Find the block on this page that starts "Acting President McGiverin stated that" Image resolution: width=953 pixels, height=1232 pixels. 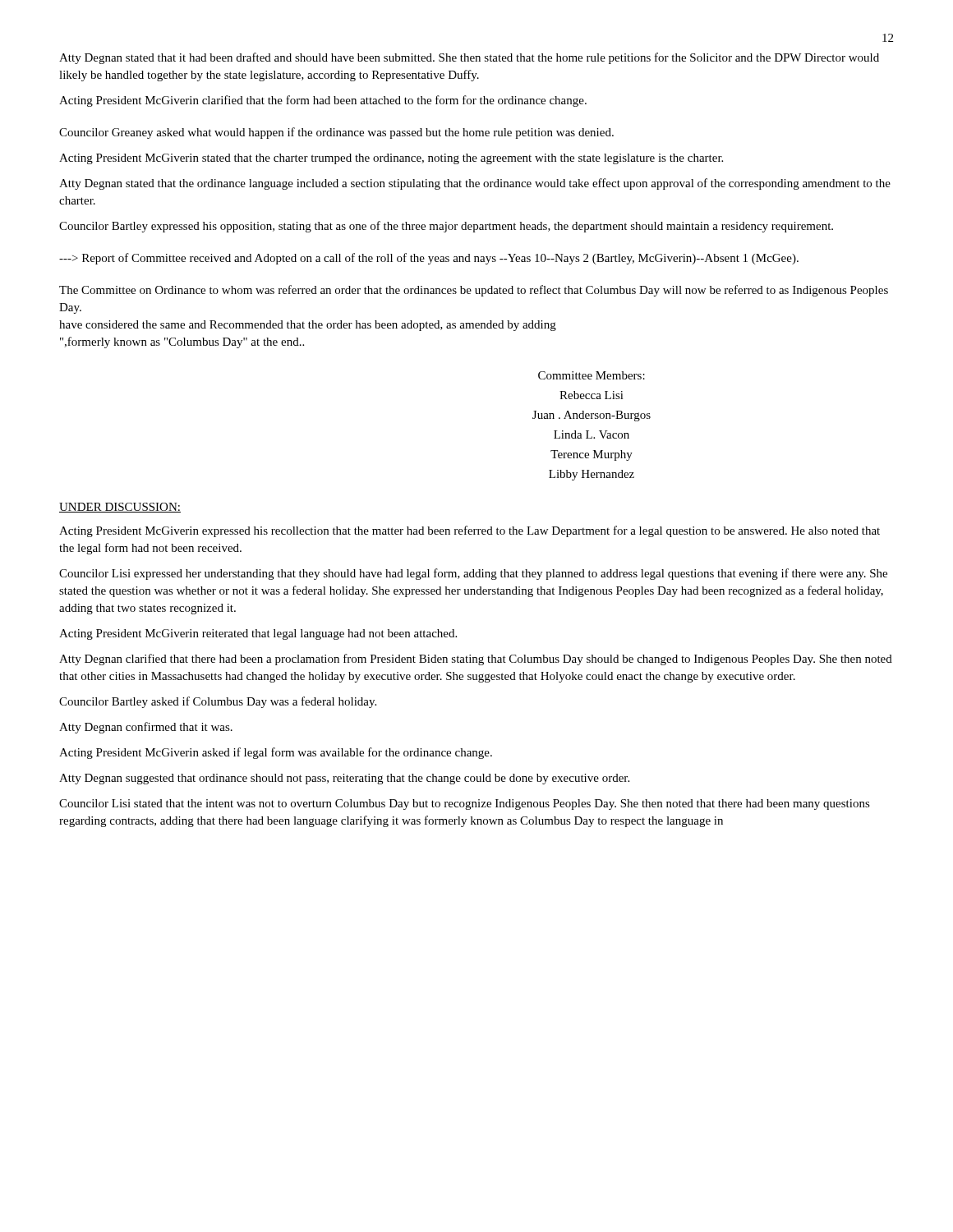pos(392,158)
